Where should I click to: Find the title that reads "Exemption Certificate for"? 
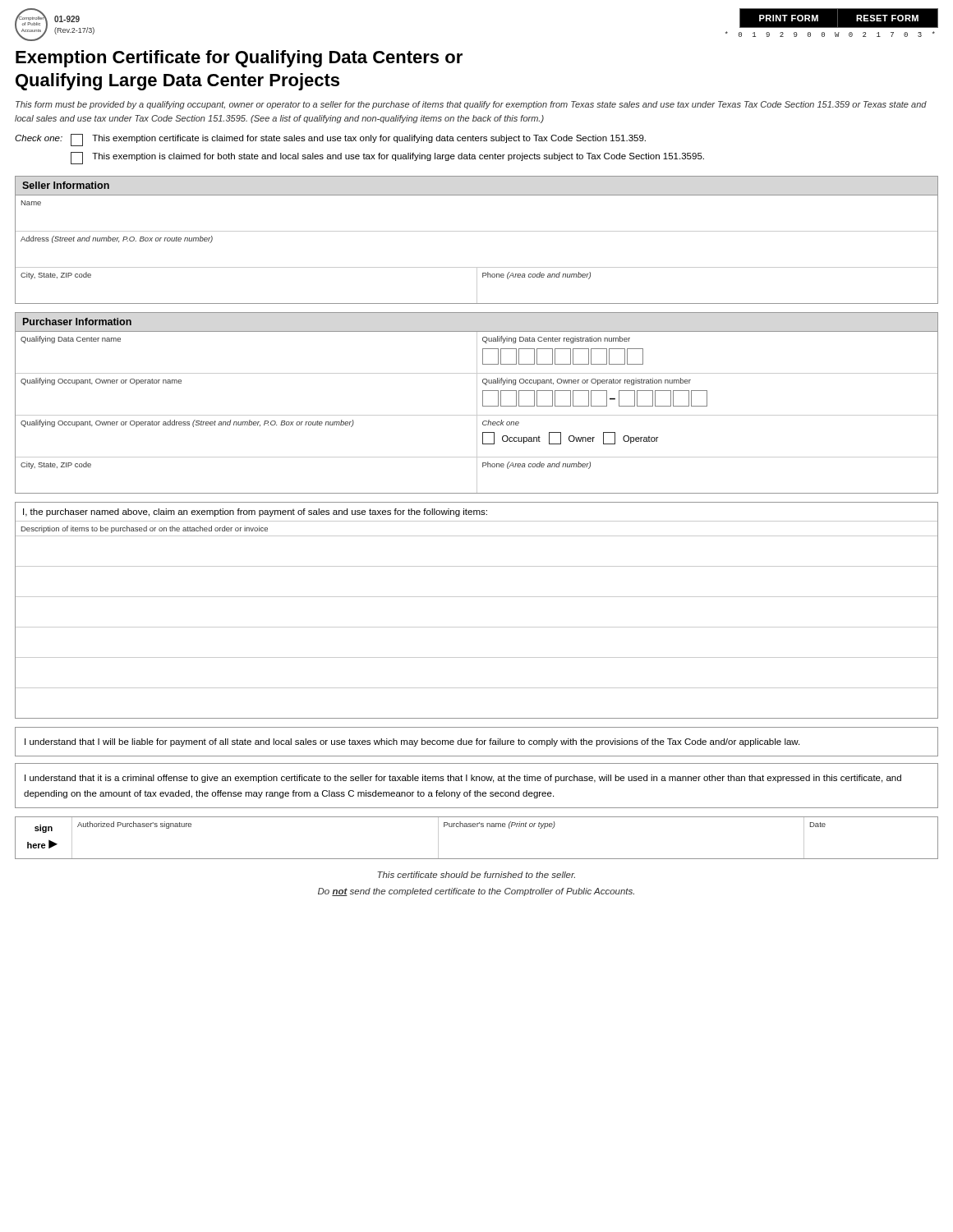(239, 68)
